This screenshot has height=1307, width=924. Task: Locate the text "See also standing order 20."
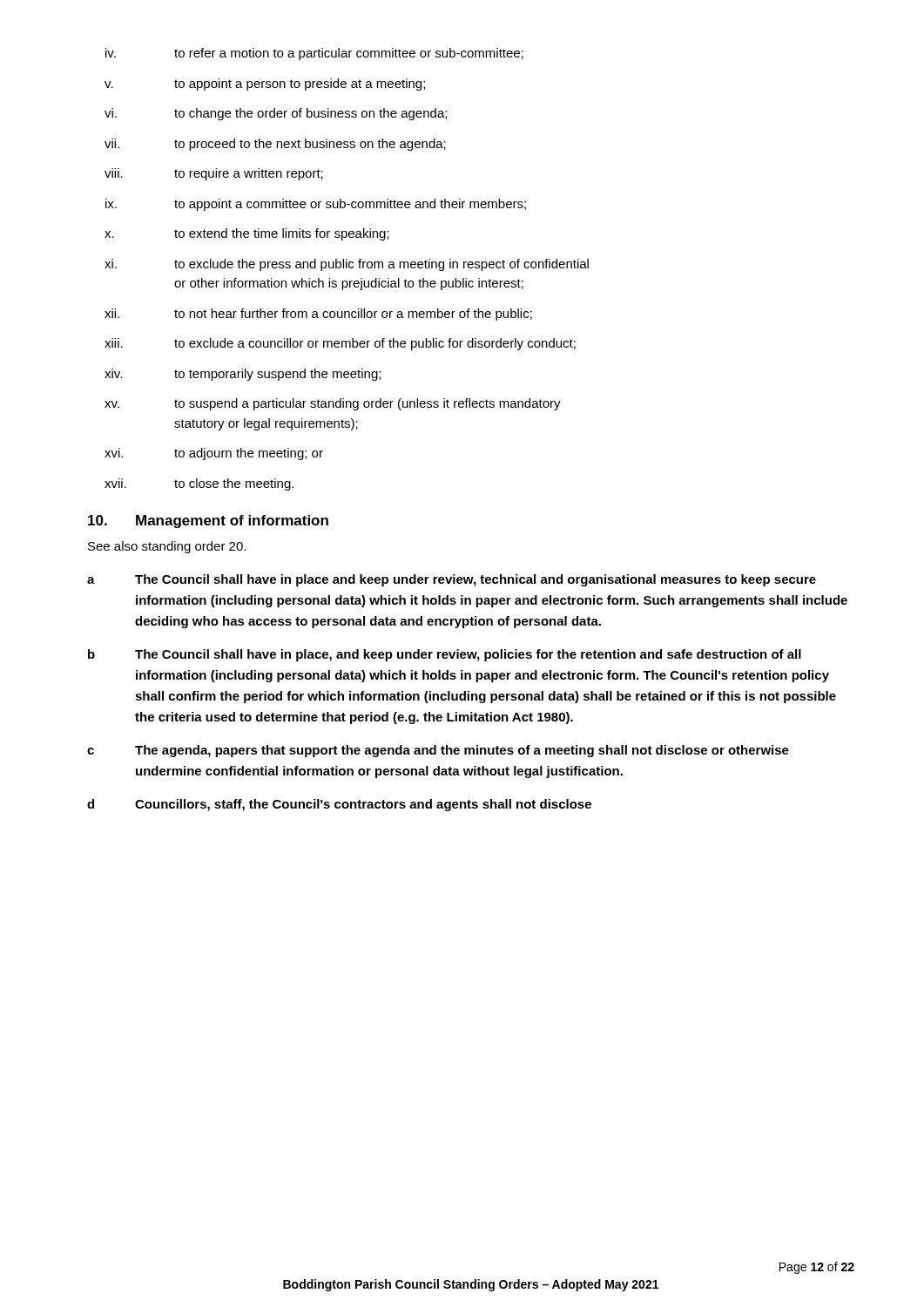pyautogui.click(x=167, y=546)
